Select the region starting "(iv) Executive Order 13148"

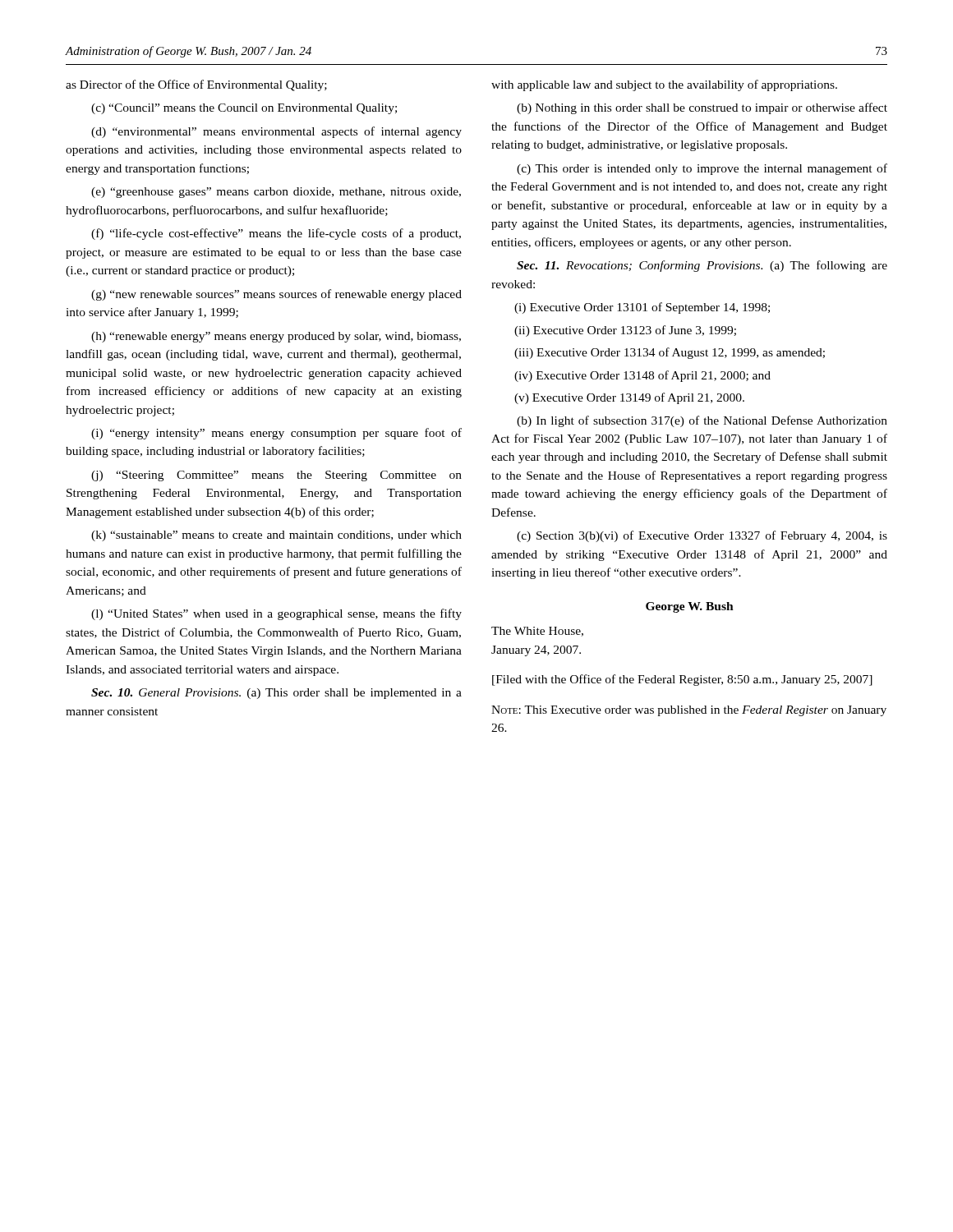(x=642, y=375)
